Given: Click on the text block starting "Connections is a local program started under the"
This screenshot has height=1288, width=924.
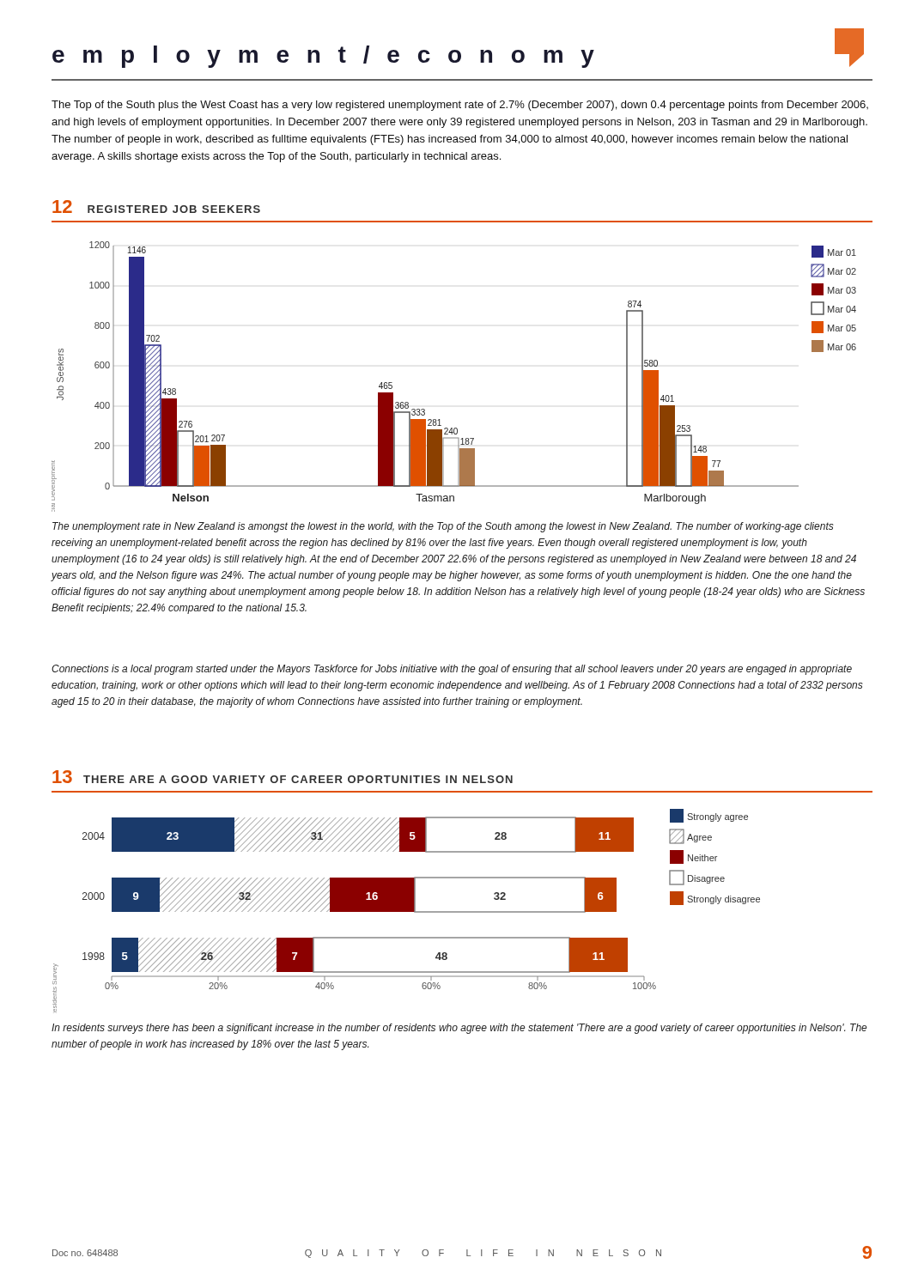Looking at the screenshot, I should click(457, 685).
